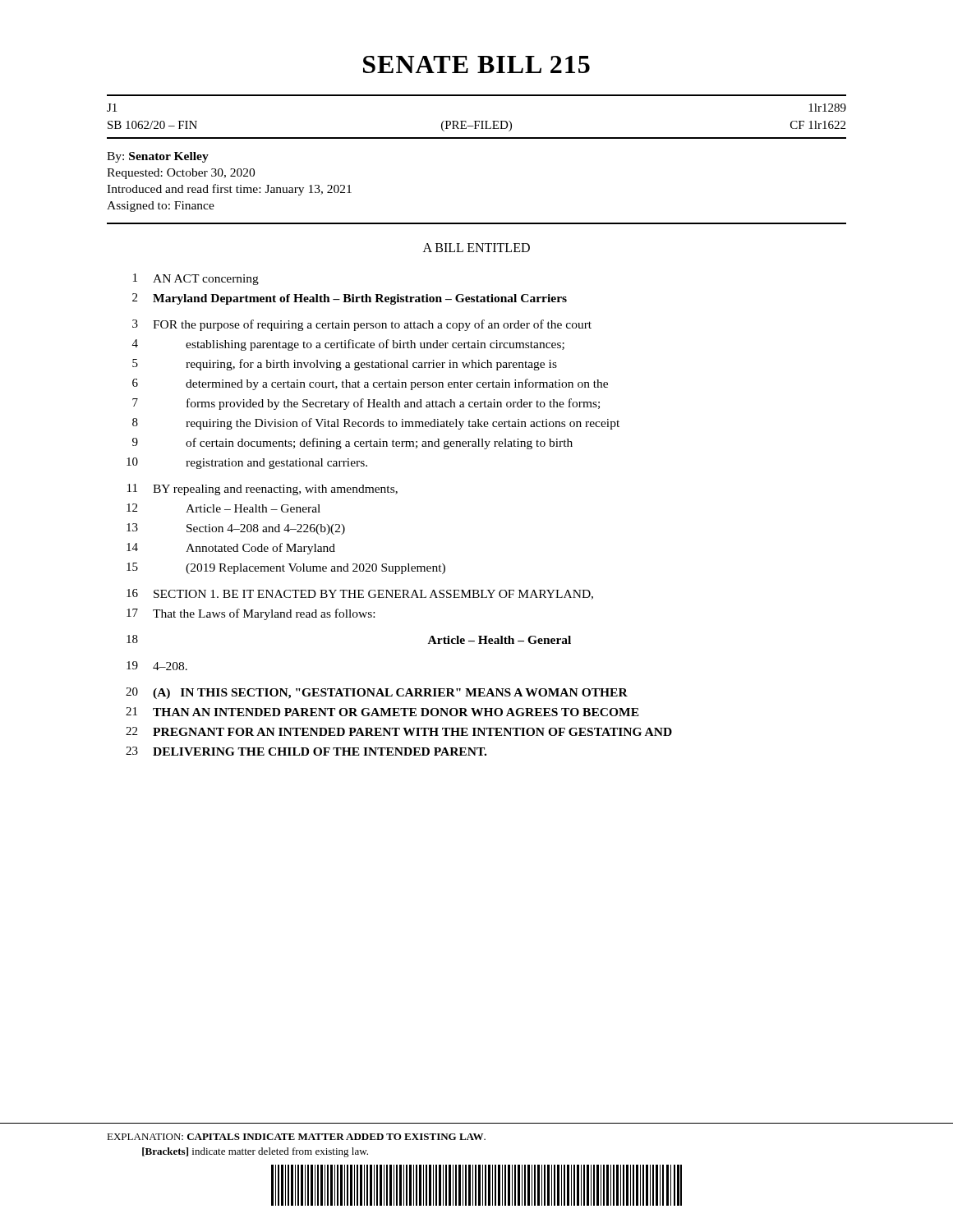Select the list item that reads "3 FOR the purpose"

click(x=476, y=325)
